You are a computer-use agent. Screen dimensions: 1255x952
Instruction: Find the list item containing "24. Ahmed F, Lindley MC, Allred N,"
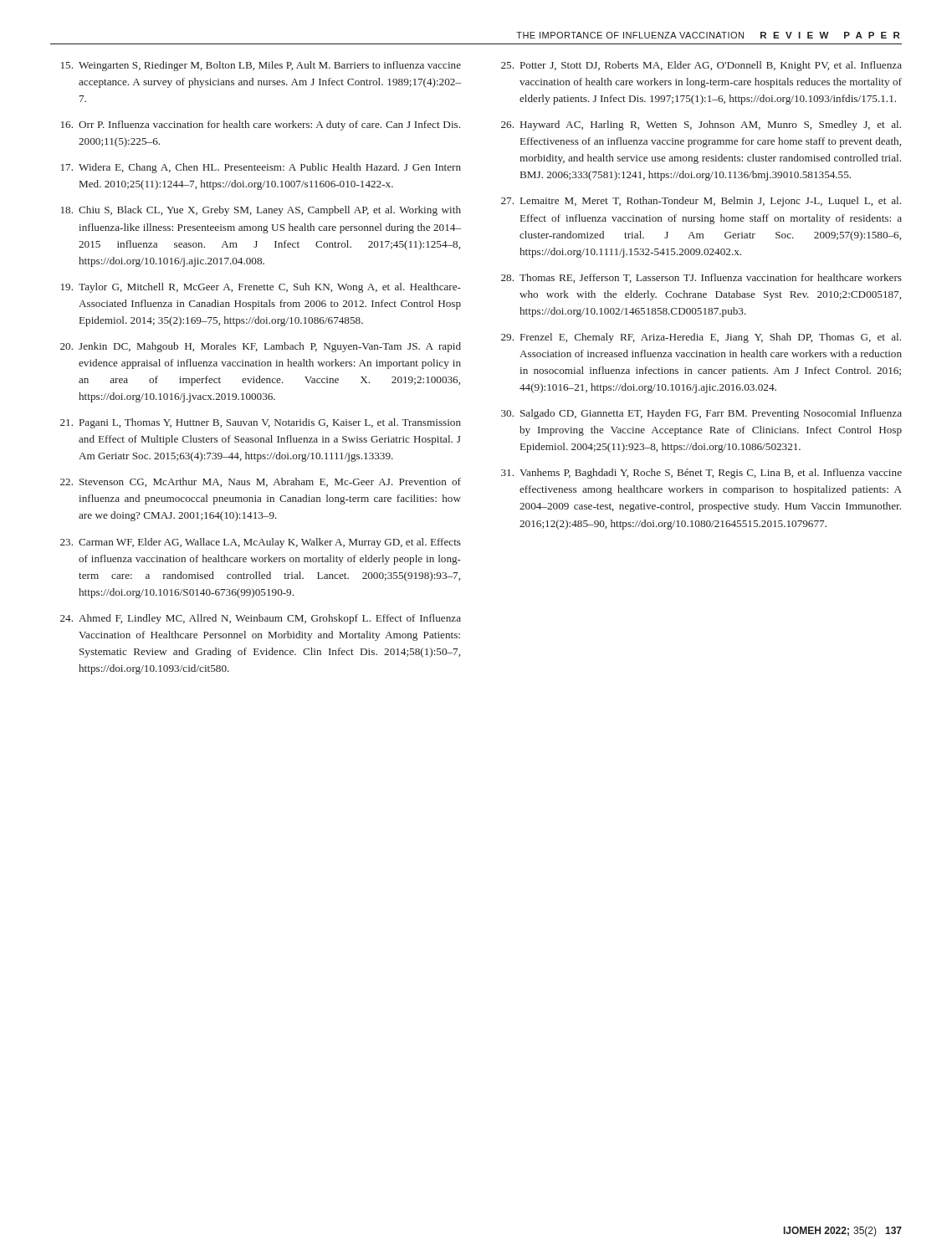click(x=256, y=643)
